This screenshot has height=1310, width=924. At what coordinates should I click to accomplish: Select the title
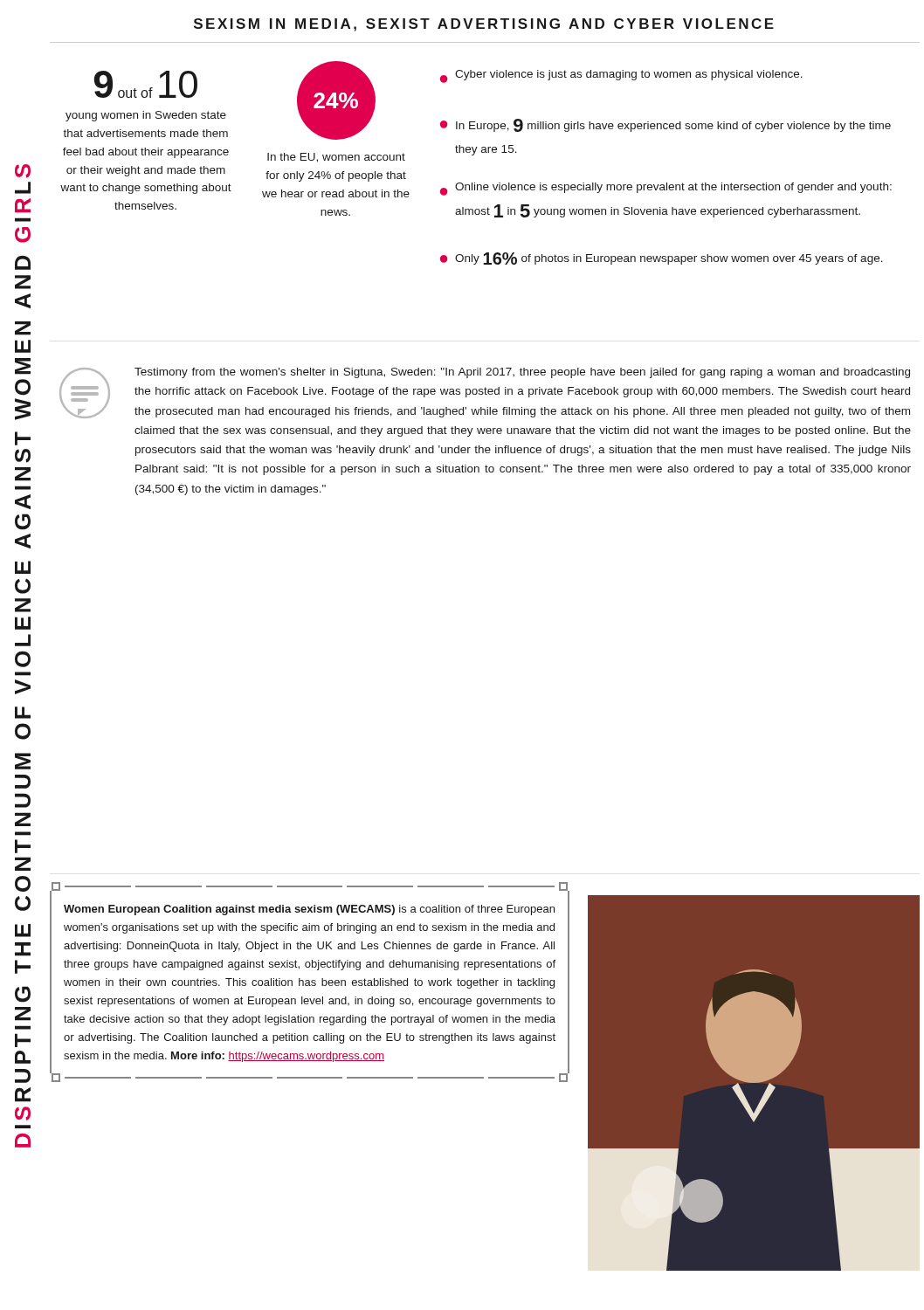(x=23, y=655)
